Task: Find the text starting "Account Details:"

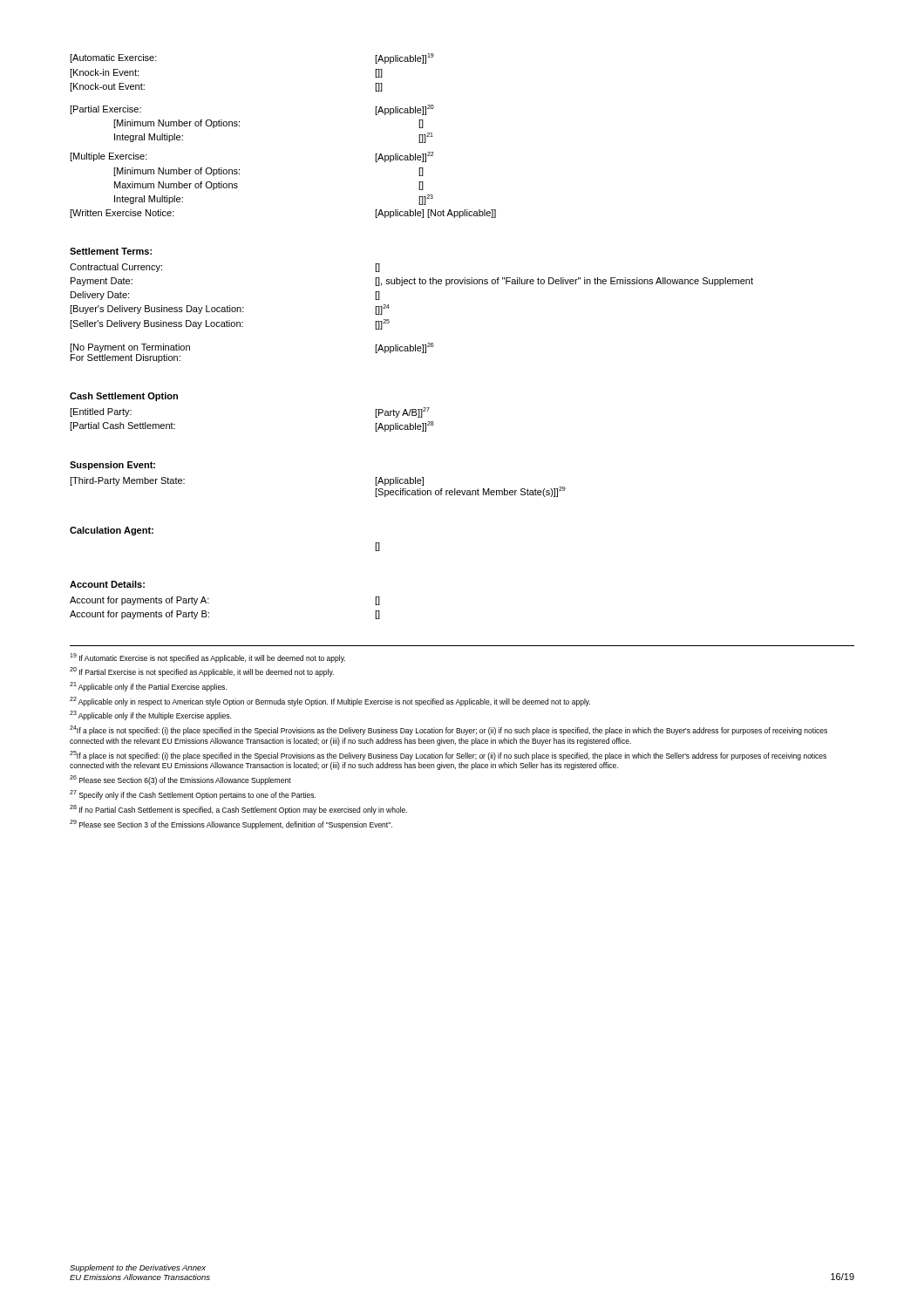Action: click(108, 584)
